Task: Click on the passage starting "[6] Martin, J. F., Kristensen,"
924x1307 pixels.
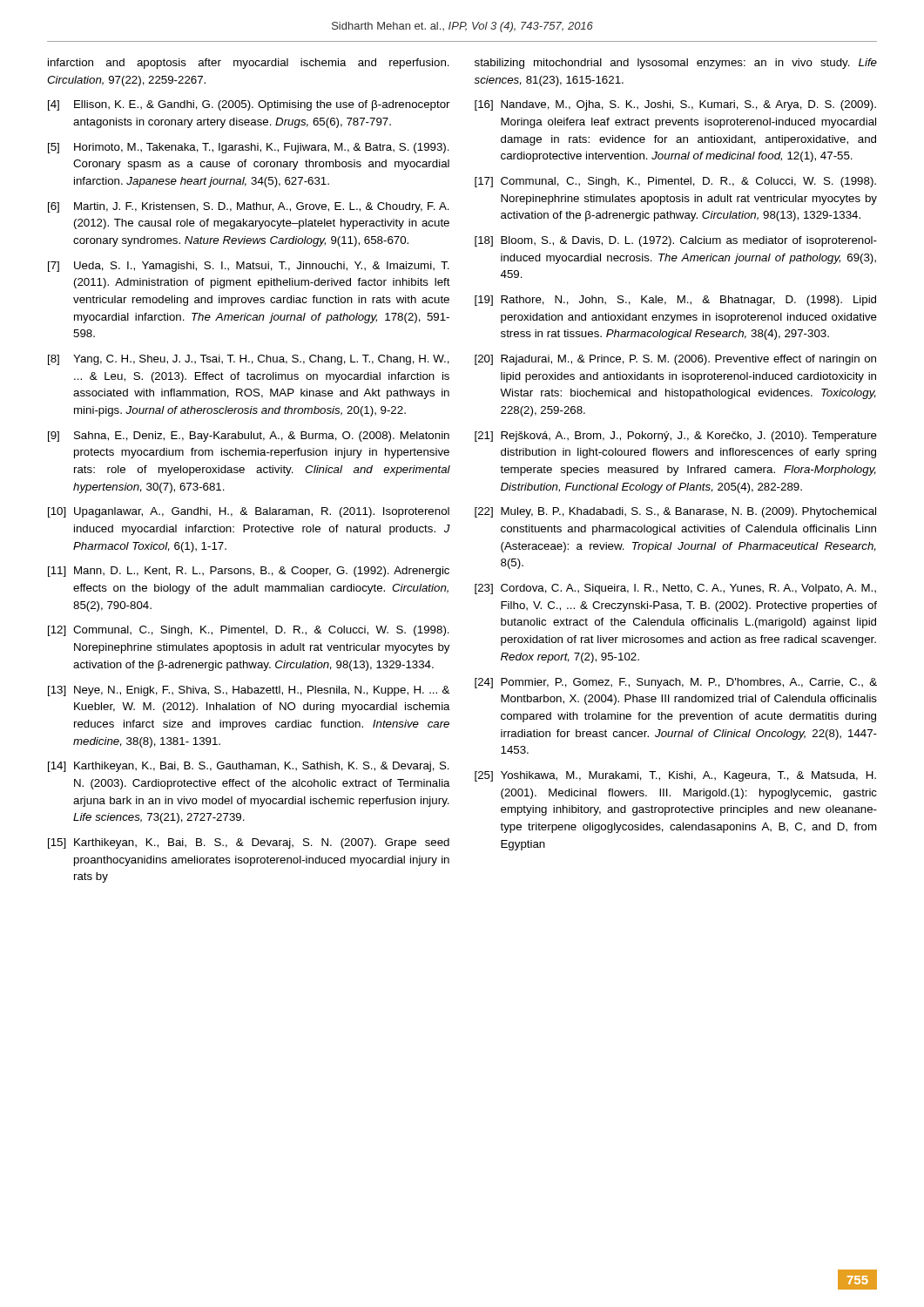Action: (x=248, y=223)
